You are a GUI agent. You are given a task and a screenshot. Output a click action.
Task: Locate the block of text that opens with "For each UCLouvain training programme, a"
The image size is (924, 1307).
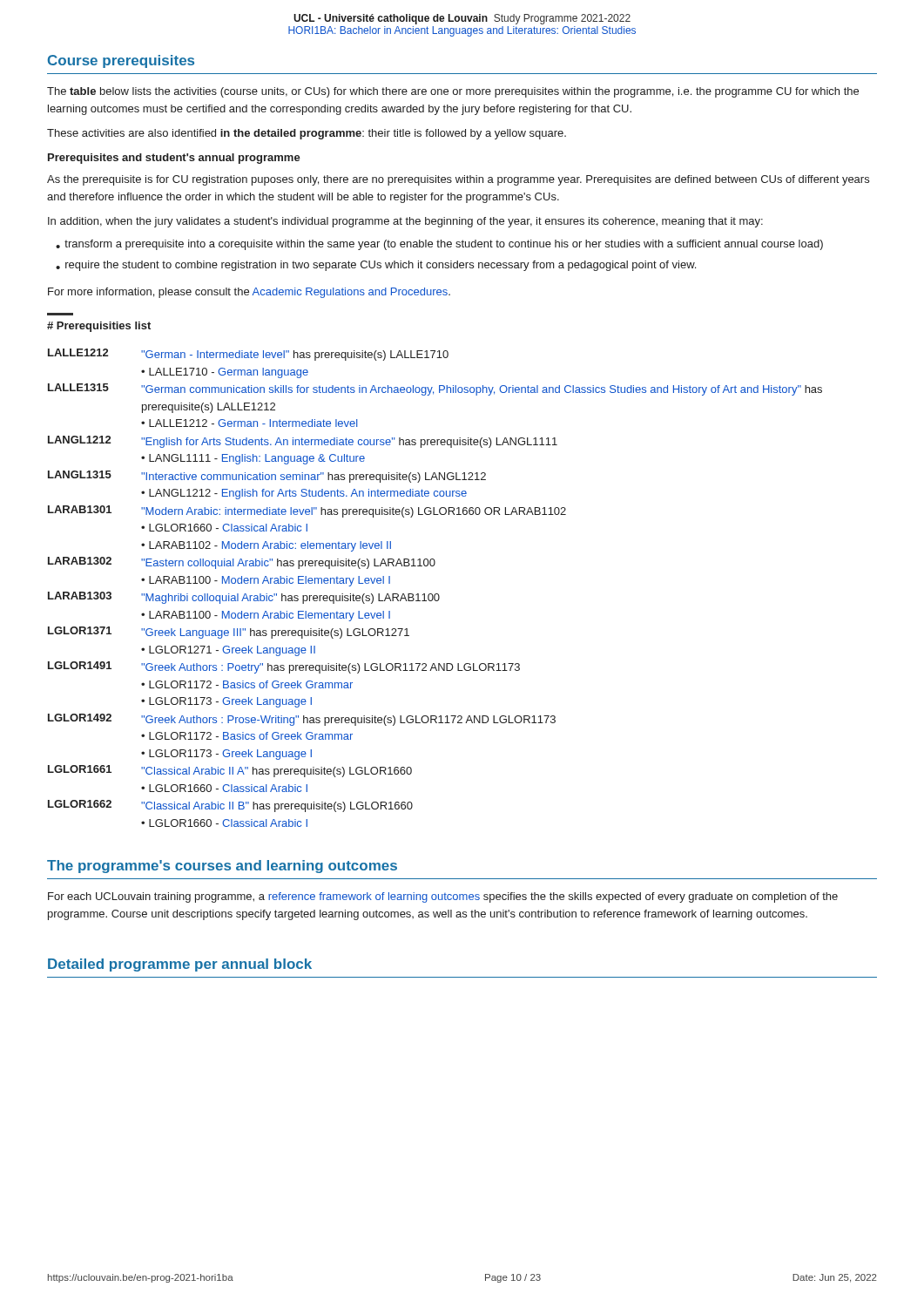click(443, 905)
